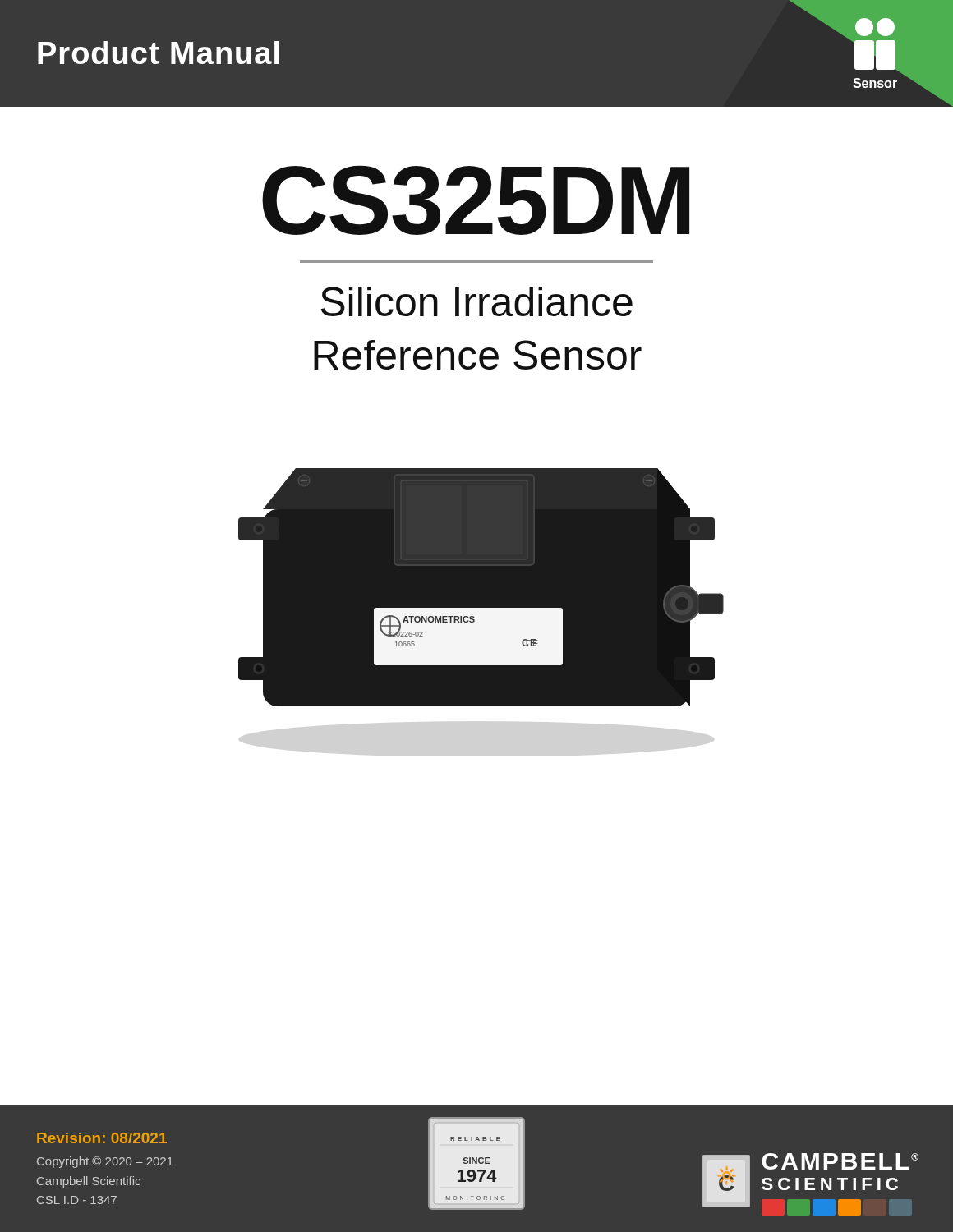
Task: Point to the text block starting "CS325DM Silicon IrradianceReference Sensor"
Action: coord(476,267)
